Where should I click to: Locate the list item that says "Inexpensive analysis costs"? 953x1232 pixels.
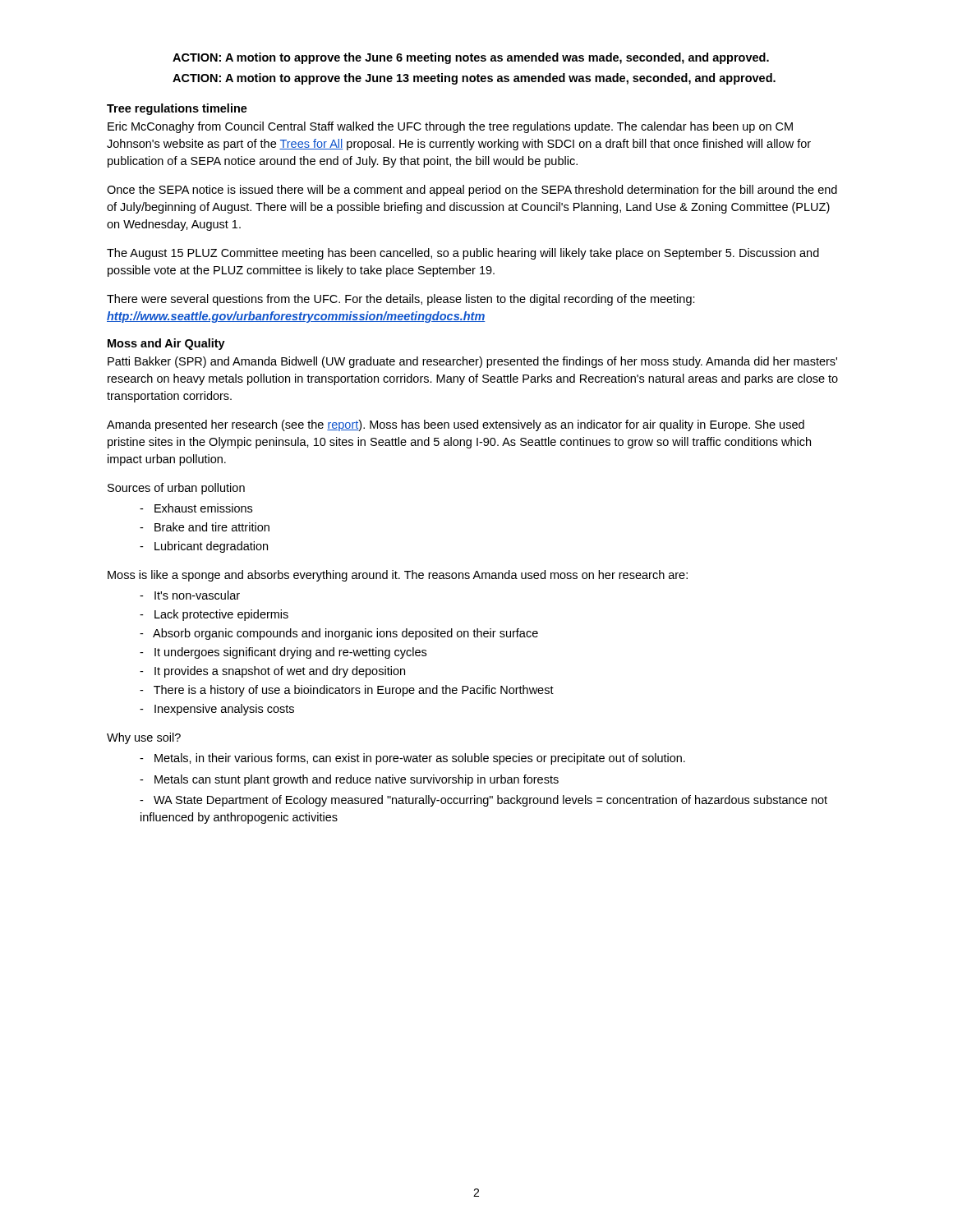(217, 709)
